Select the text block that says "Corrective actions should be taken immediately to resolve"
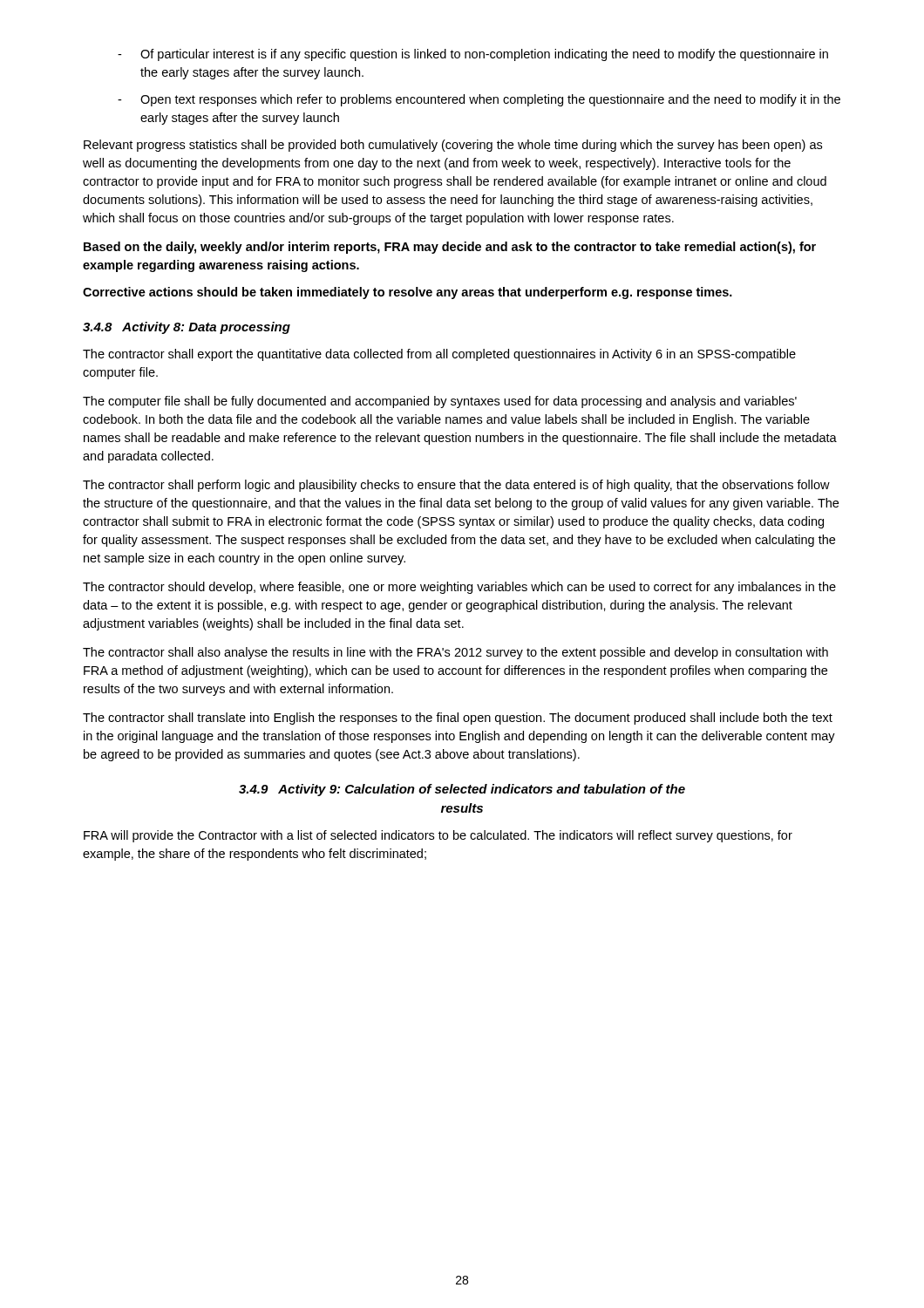This screenshot has width=924, height=1308. pos(462,293)
